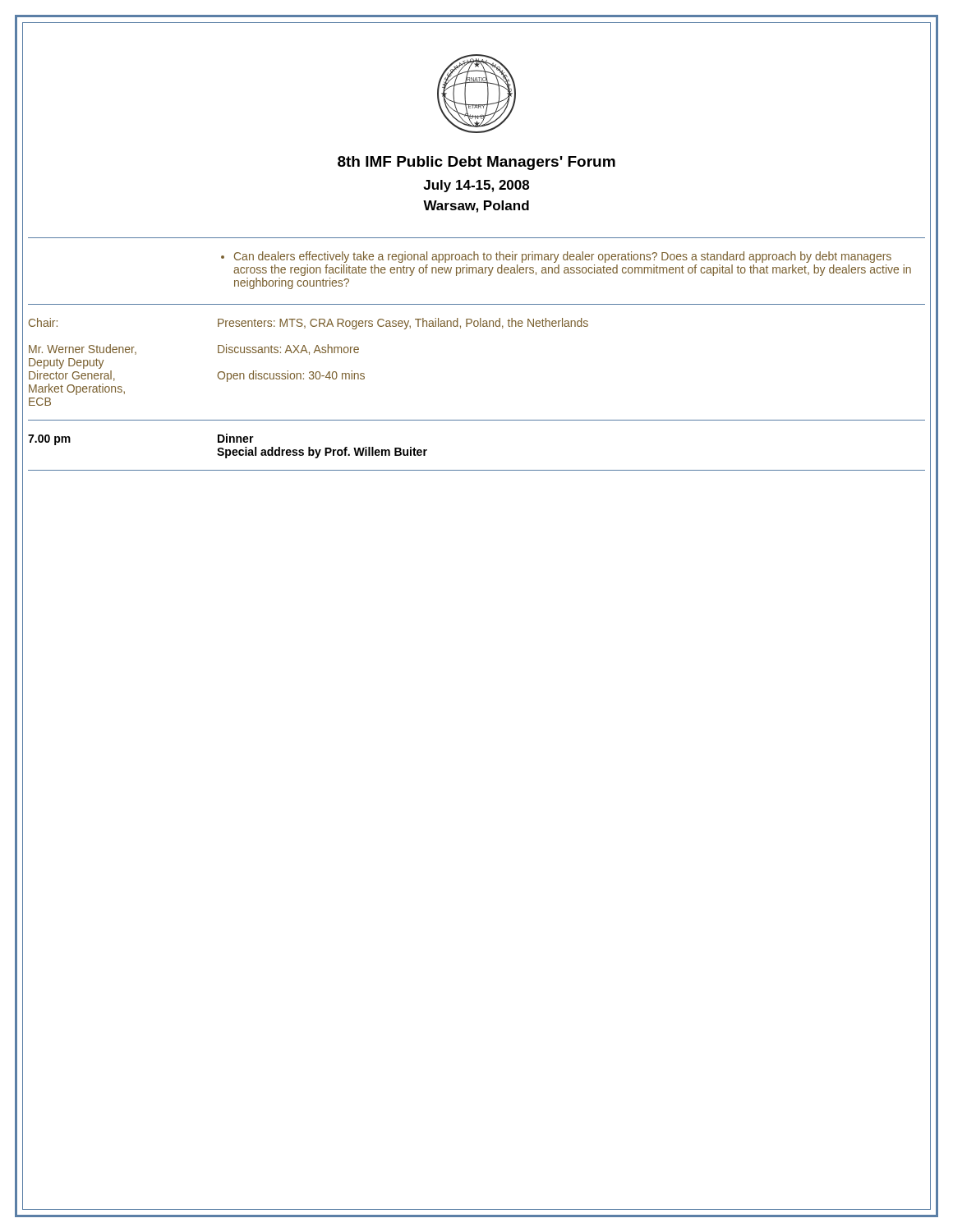The image size is (953, 1232).
Task: Locate the text "July 14-15, 2008"
Action: click(x=476, y=185)
